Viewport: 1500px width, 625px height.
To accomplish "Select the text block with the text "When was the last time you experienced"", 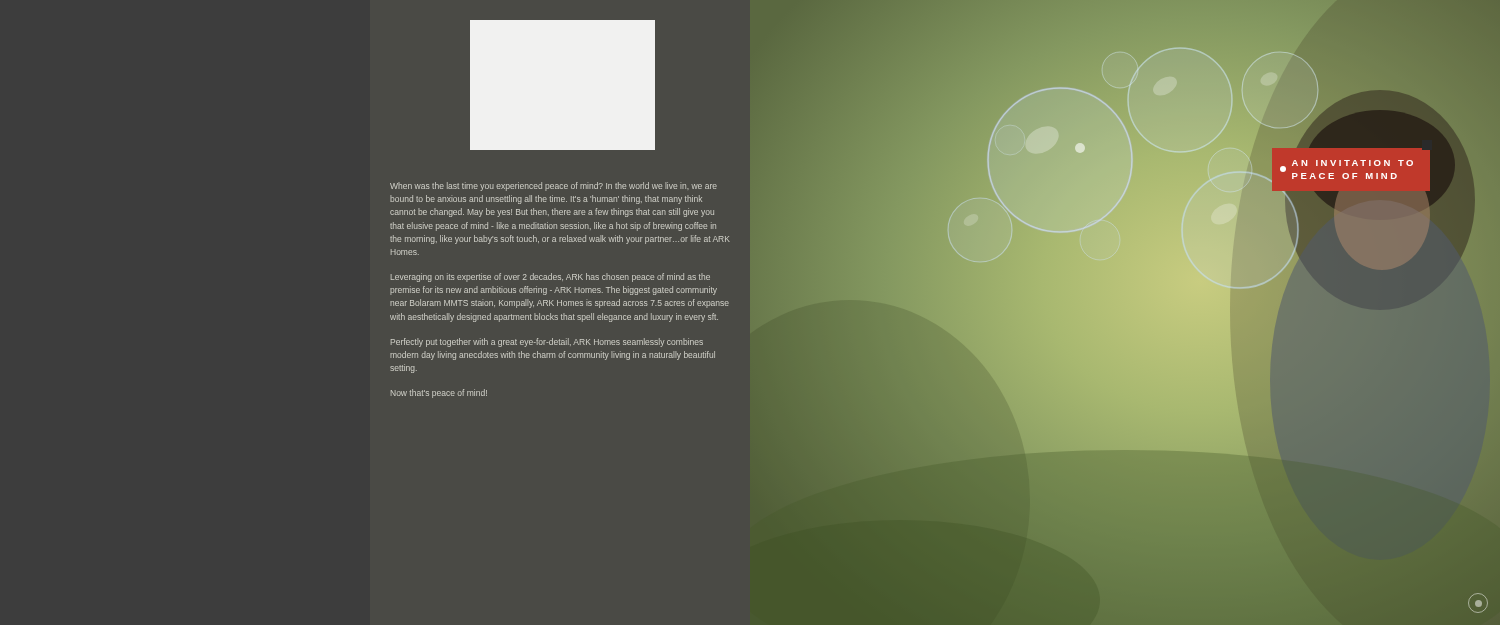I will pos(560,290).
